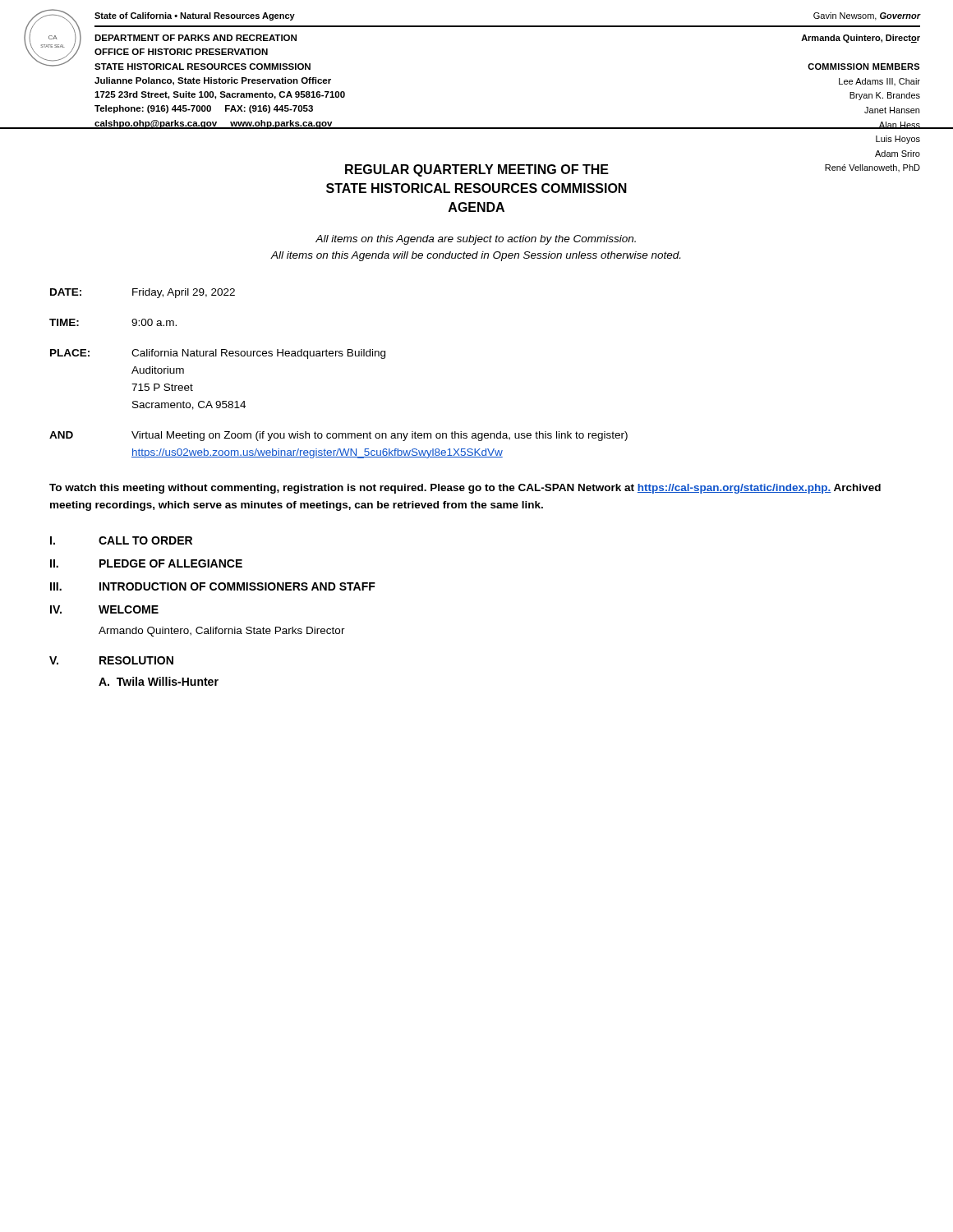Click on the text block starting "REGULAR QUARTERLY MEETING"

click(476, 189)
